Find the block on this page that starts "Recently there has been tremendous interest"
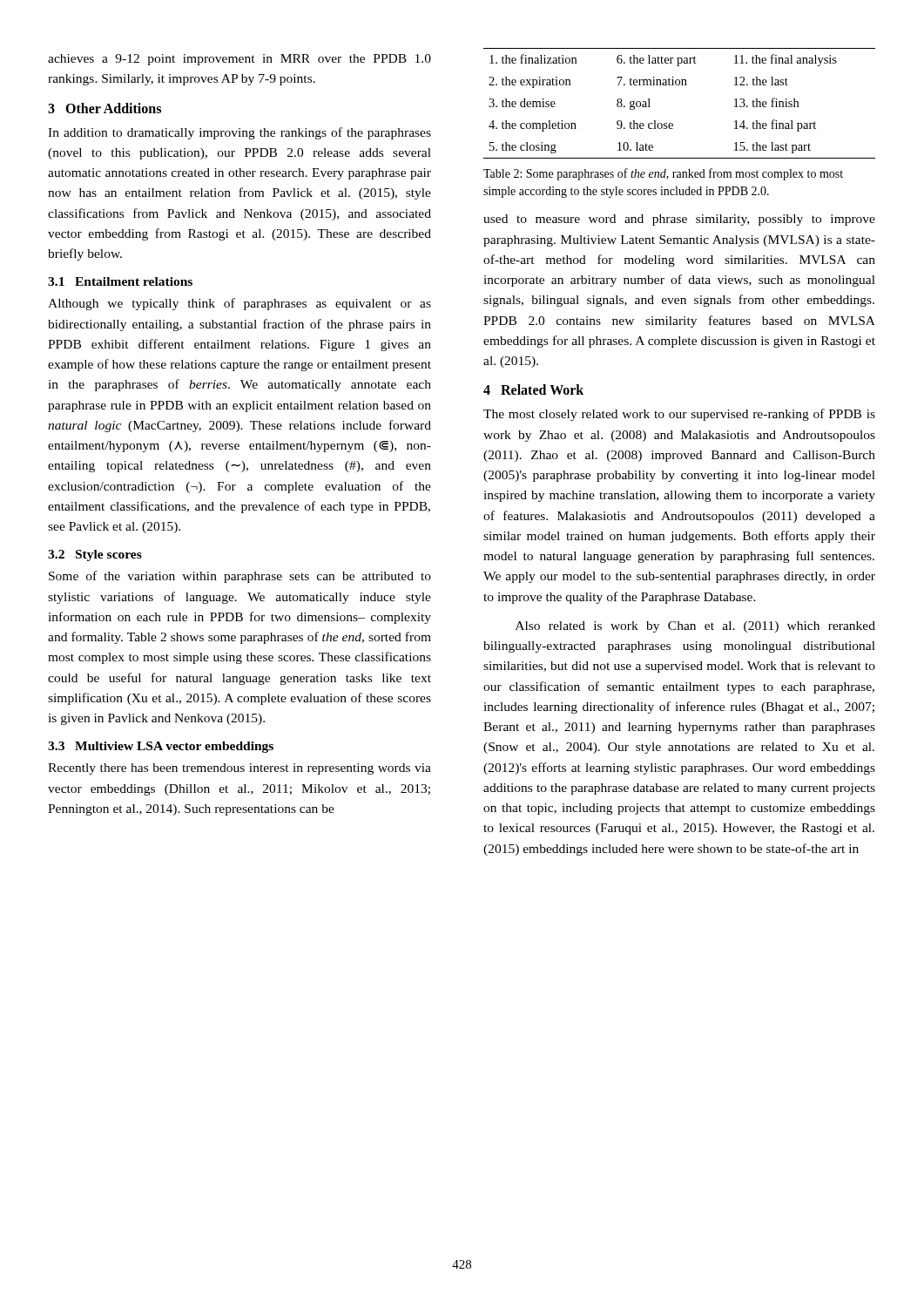The width and height of the screenshot is (924, 1307). point(239,788)
